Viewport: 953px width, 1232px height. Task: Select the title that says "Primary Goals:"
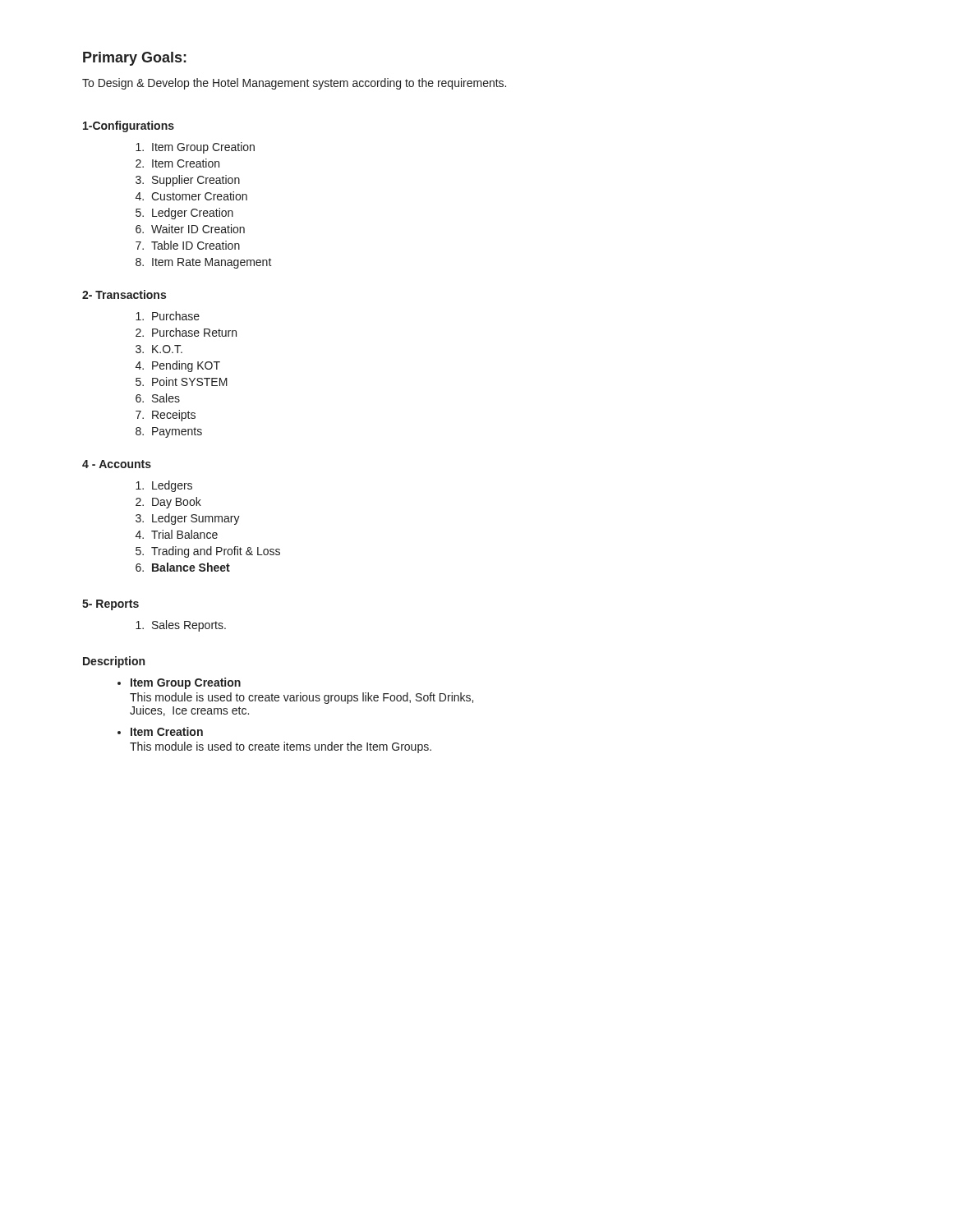135,57
